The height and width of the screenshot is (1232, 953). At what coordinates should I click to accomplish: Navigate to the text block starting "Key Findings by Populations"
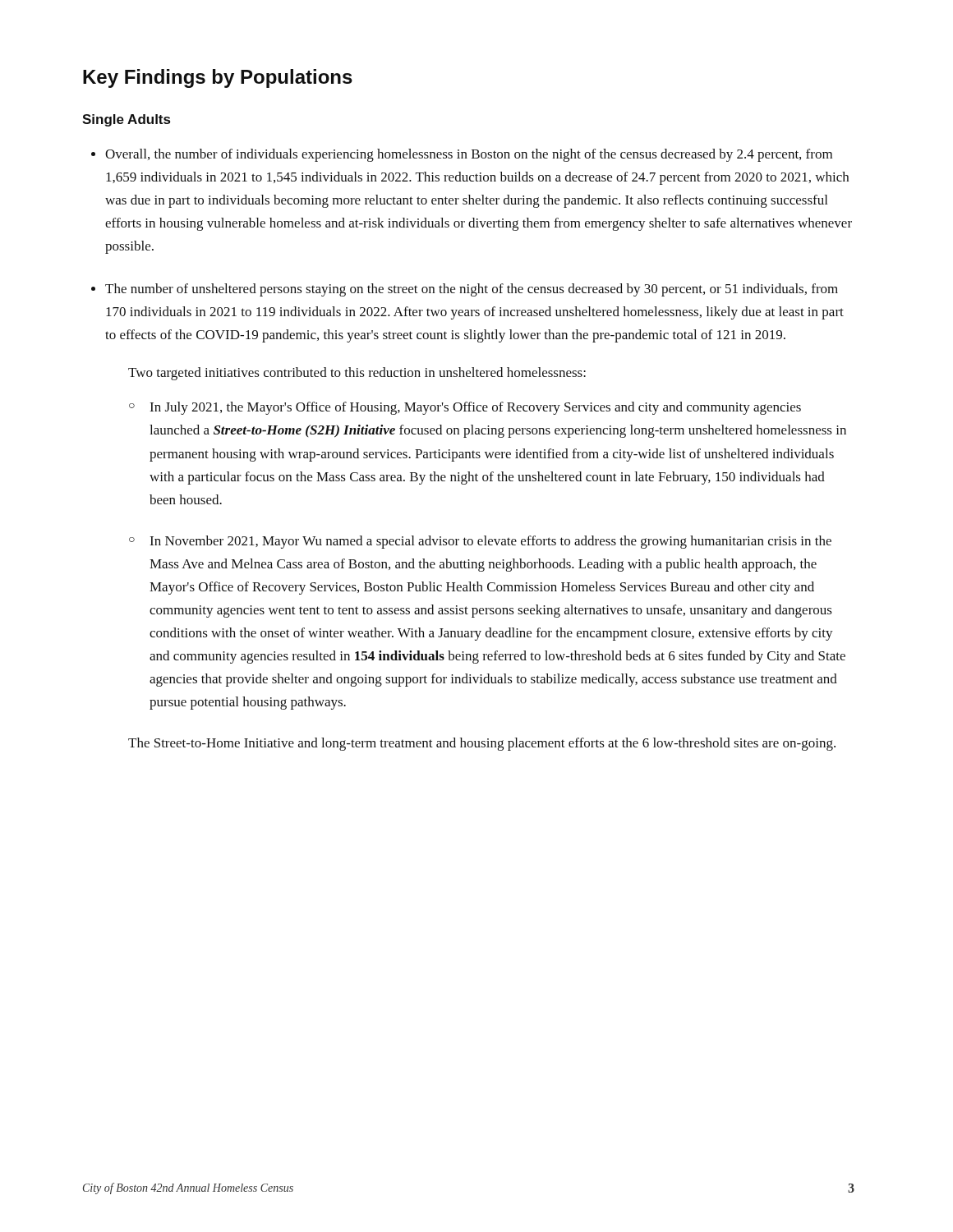click(x=217, y=77)
